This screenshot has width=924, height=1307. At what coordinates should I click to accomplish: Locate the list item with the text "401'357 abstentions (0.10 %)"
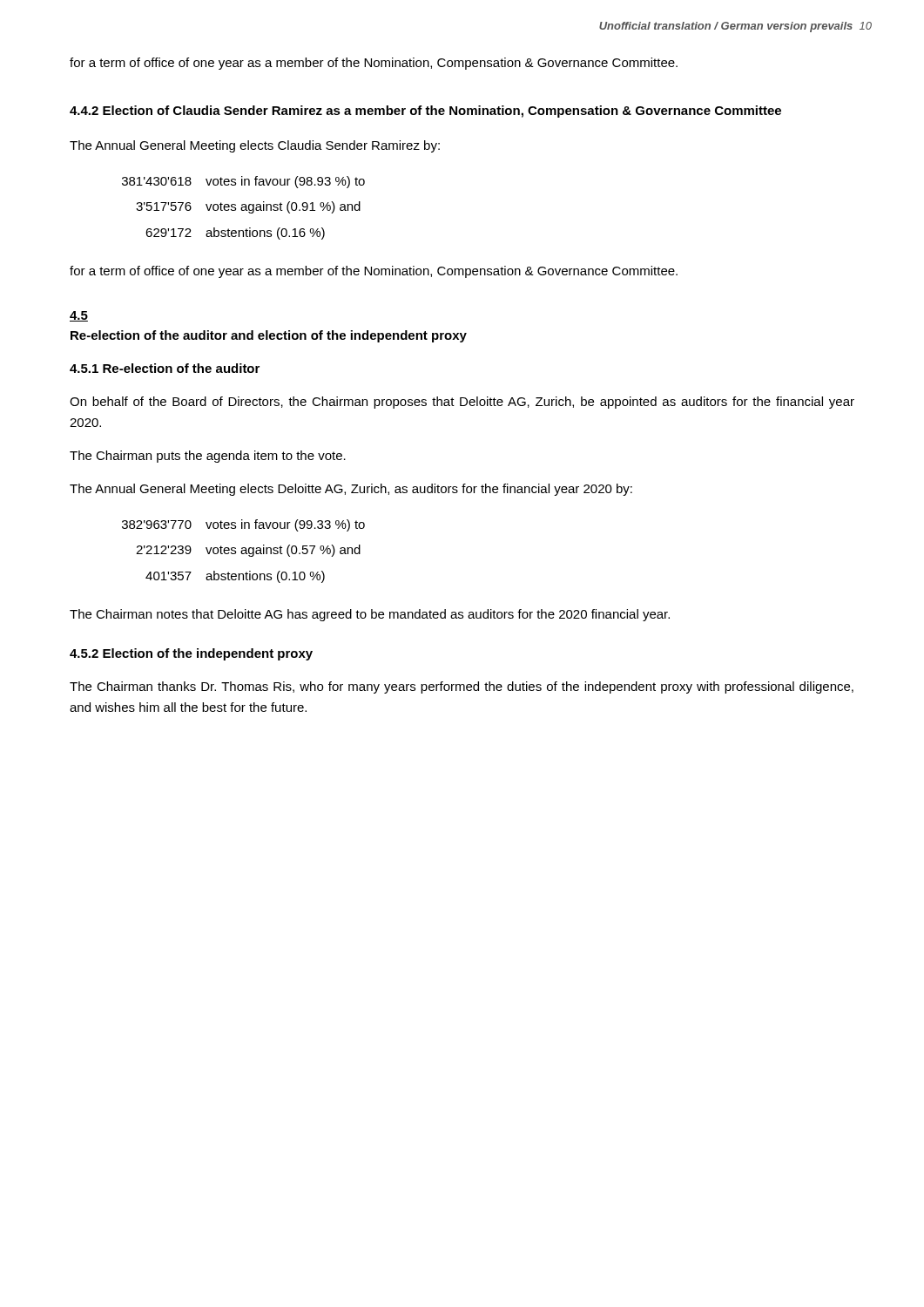(238, 575)
